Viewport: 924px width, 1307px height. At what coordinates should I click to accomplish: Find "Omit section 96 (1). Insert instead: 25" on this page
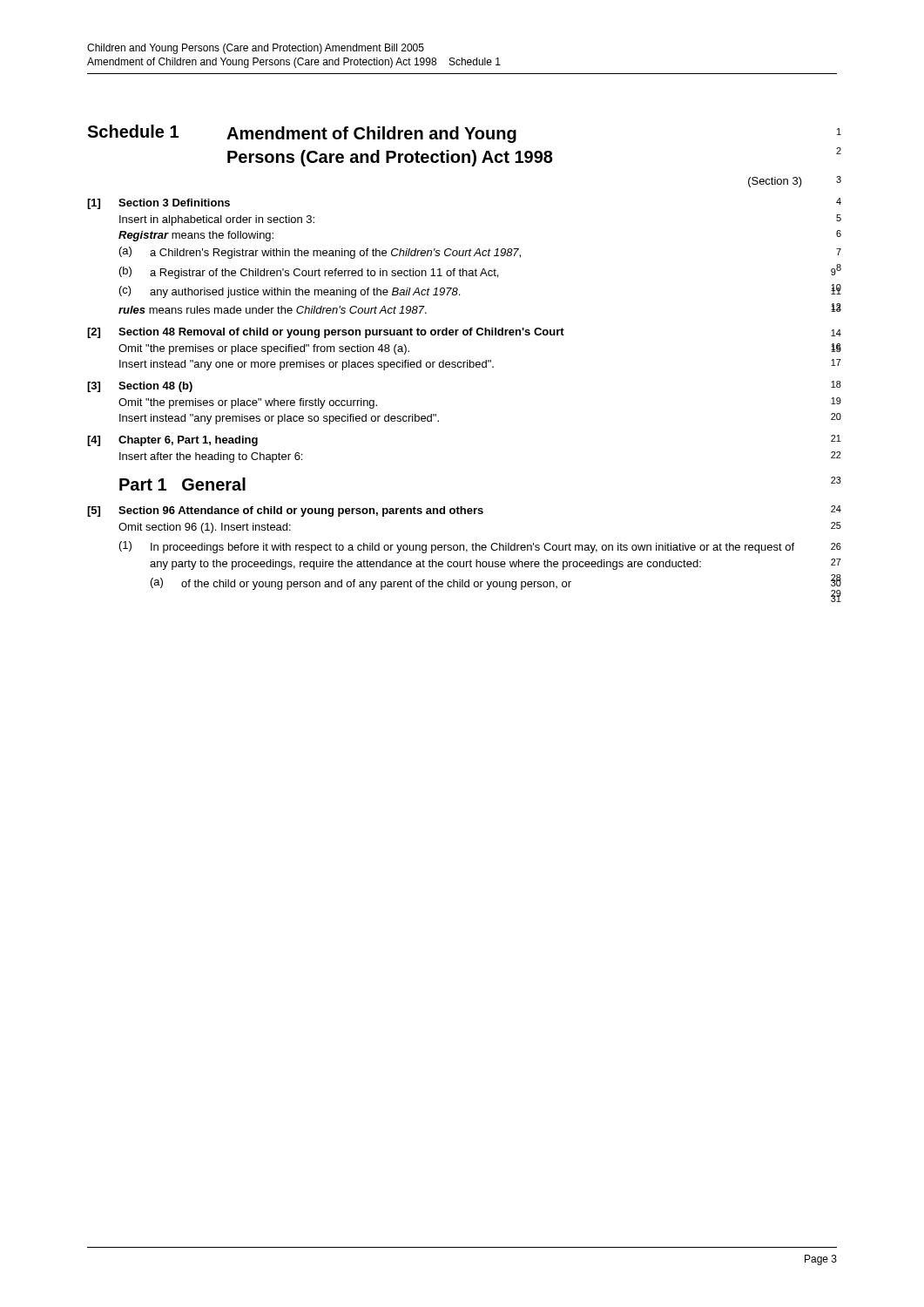(205, 528)
